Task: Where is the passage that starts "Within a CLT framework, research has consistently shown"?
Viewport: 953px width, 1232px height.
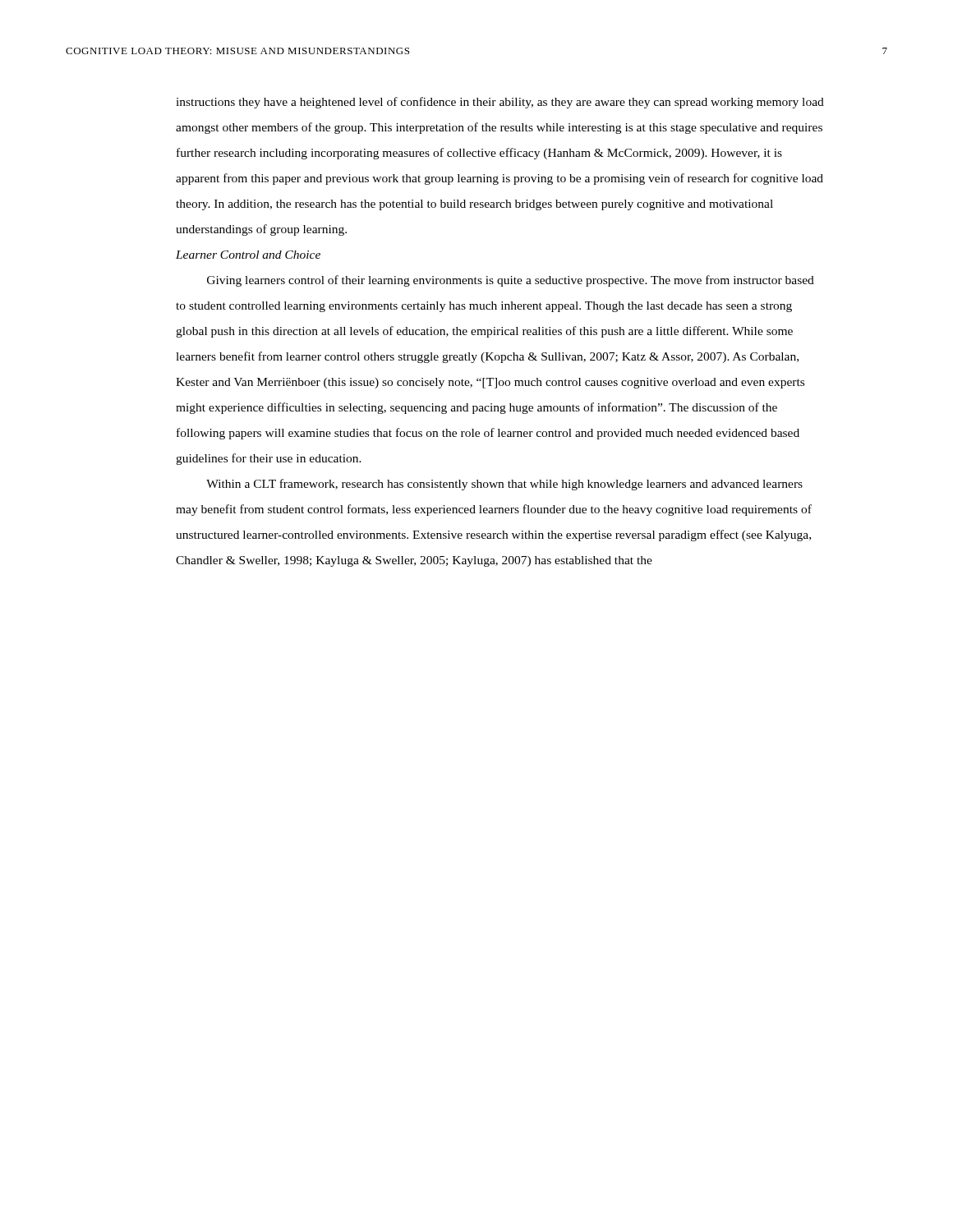Action: click(x=494, y=522)
